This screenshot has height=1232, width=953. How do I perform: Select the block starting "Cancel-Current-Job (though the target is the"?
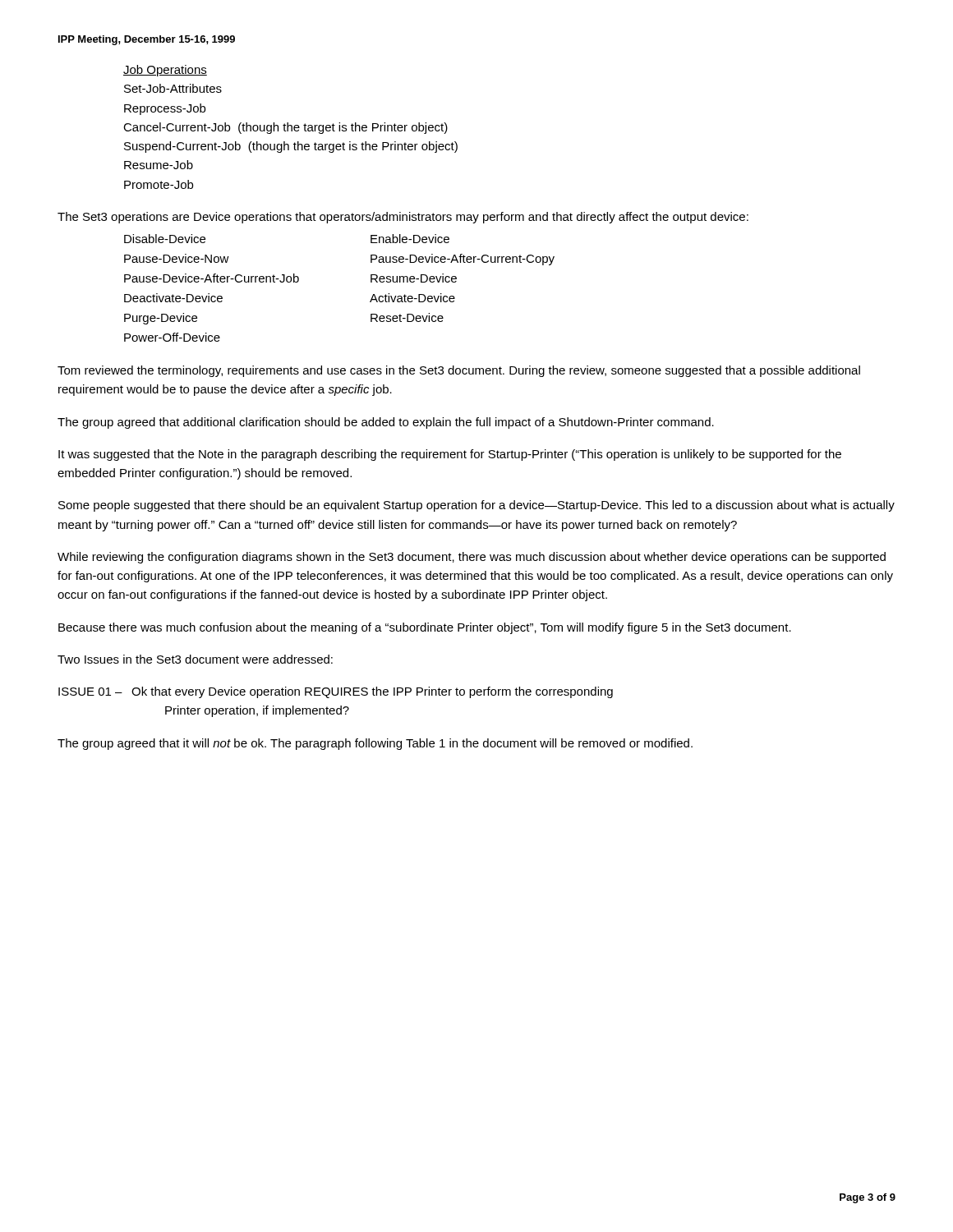[x=286, y=127]
